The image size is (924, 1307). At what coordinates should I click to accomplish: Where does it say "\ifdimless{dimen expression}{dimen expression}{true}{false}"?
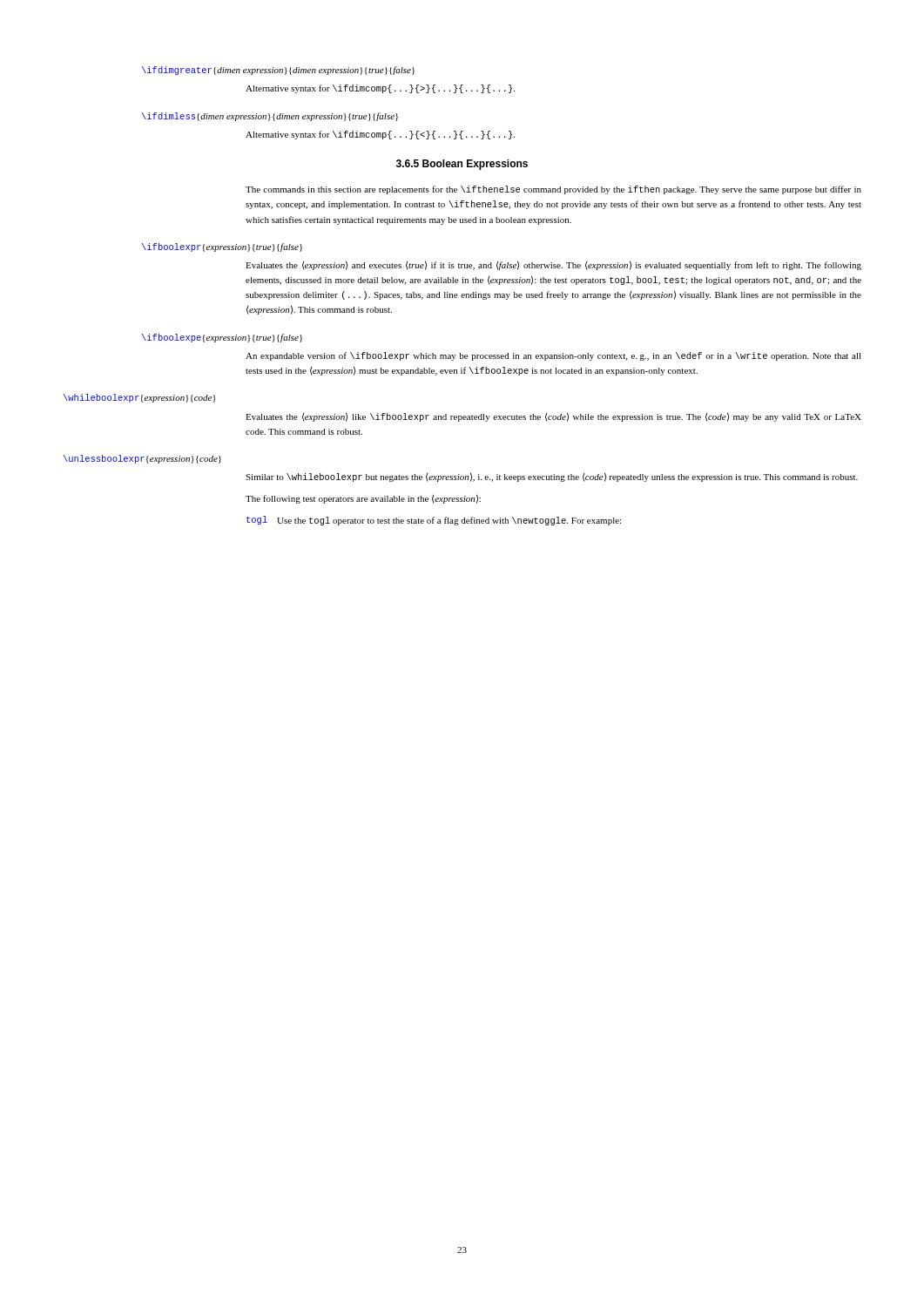(270, 116)
